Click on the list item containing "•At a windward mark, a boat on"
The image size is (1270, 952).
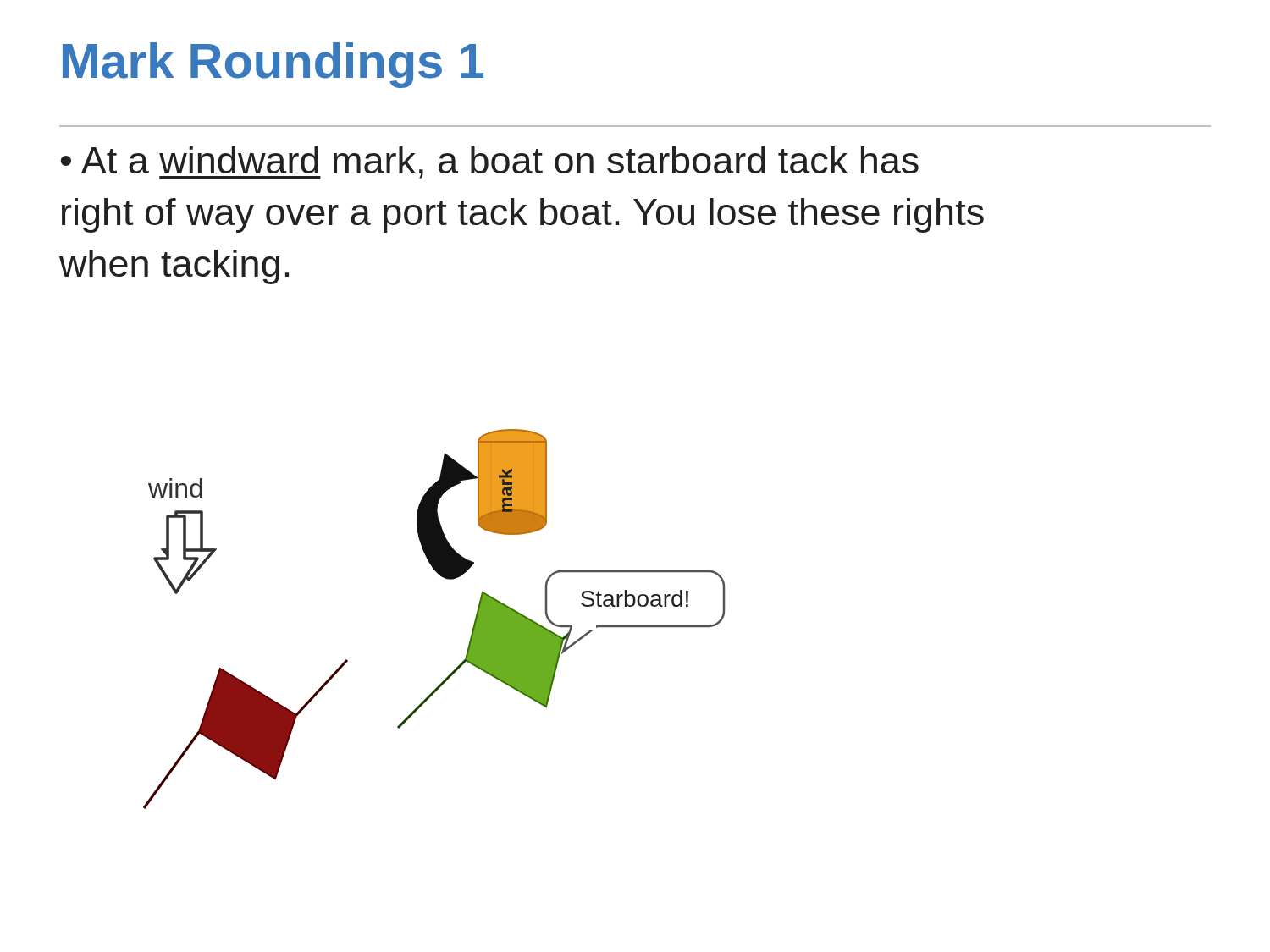(x=522, y=210)
